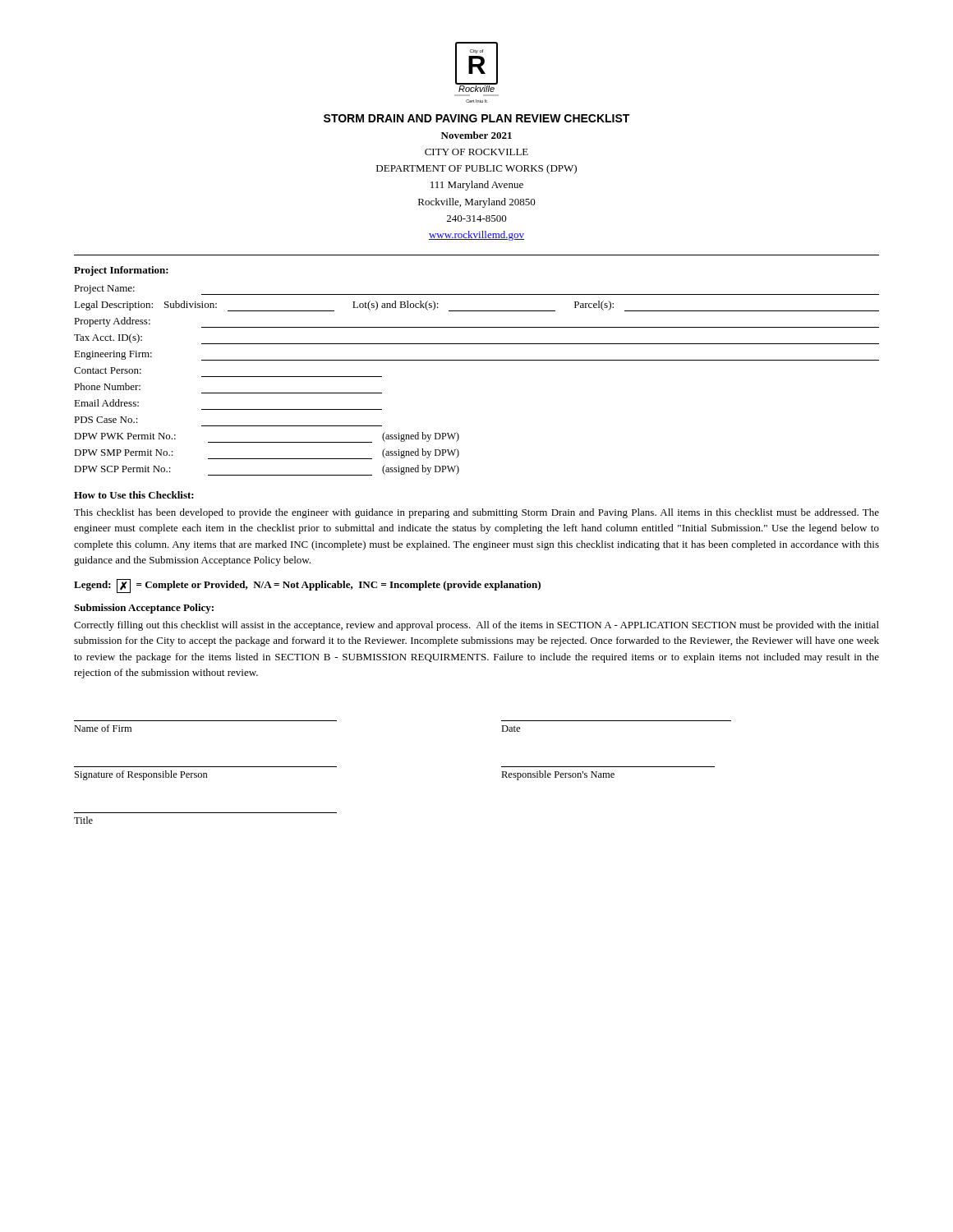Locate the region starting "November 2021 CITY OF"

tap(476, 185)
